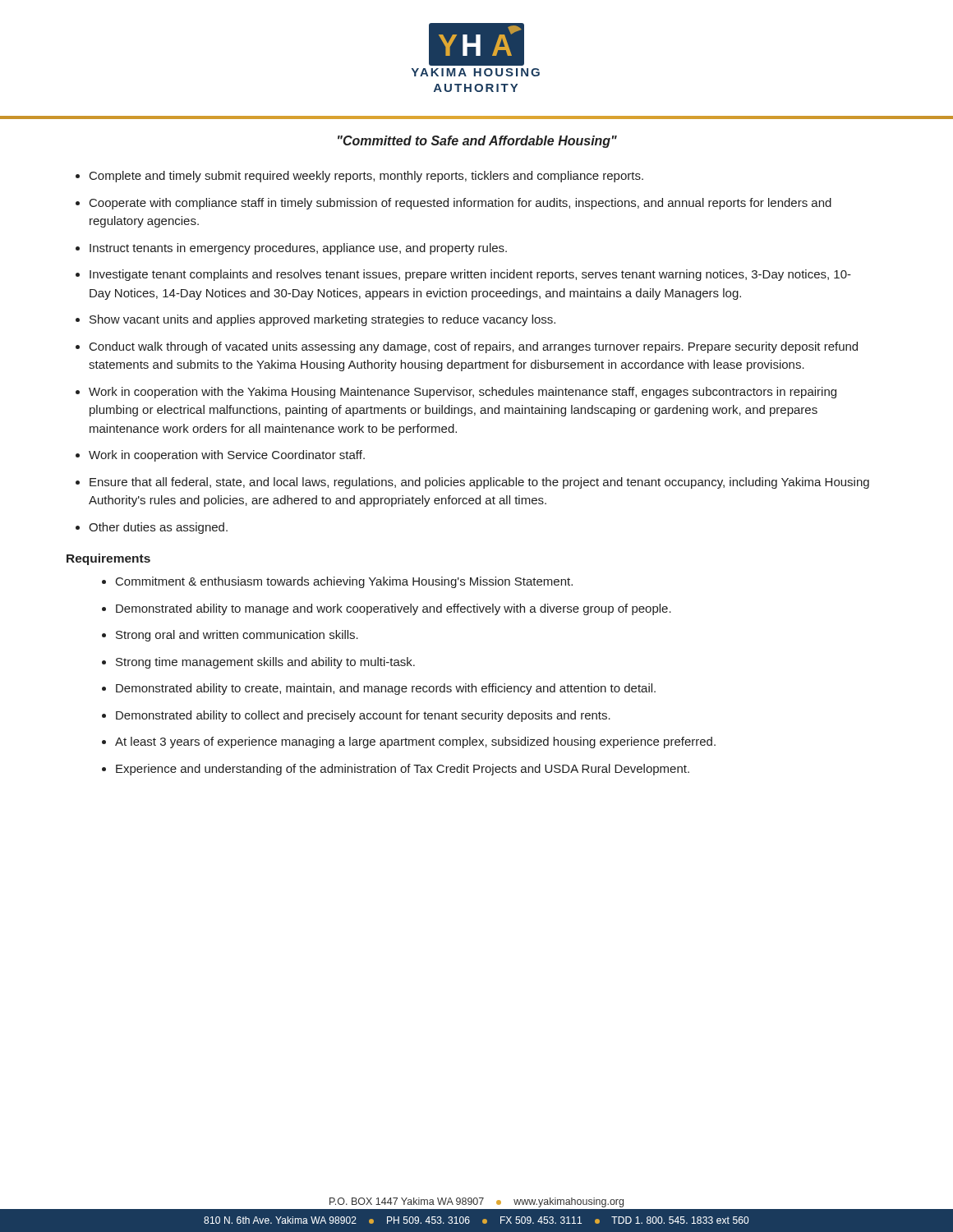Locate the passage starting "Experience and understanding of the administration of"
The image size is (953, 1232).
[x=403, y=768]
